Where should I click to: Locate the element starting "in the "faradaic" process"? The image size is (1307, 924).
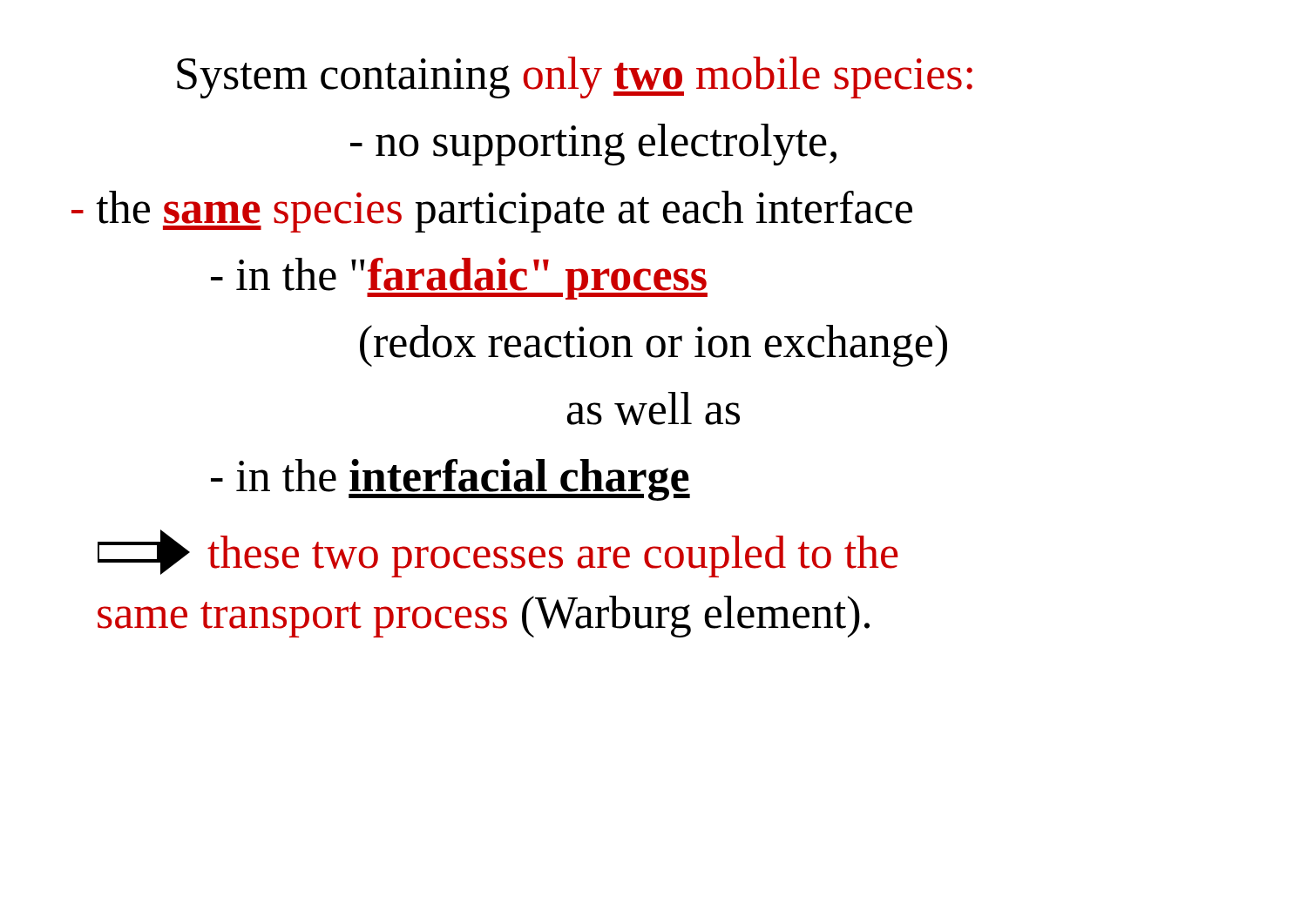tap(458, 275)
